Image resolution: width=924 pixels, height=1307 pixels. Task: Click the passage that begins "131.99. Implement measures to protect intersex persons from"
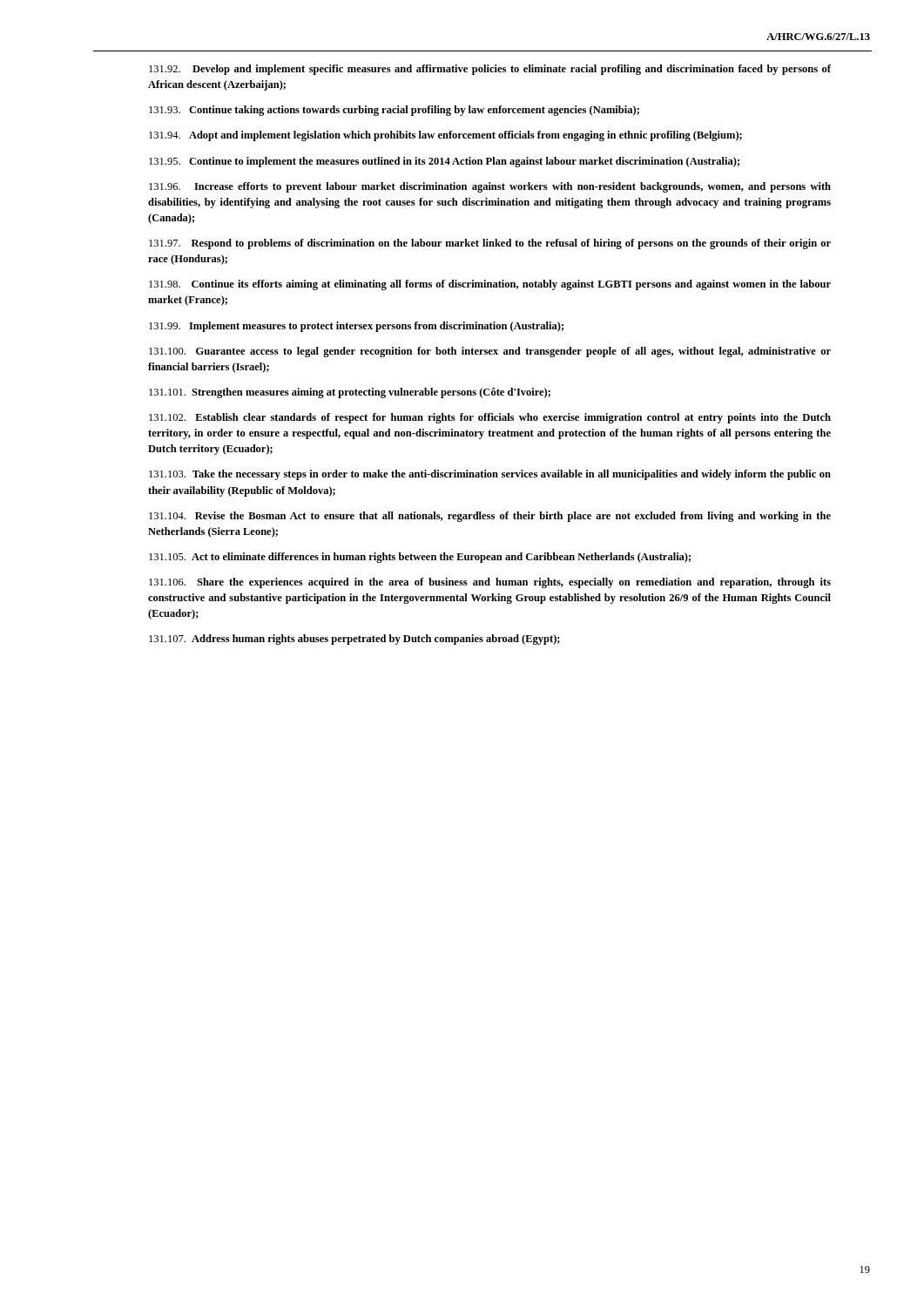356,325
